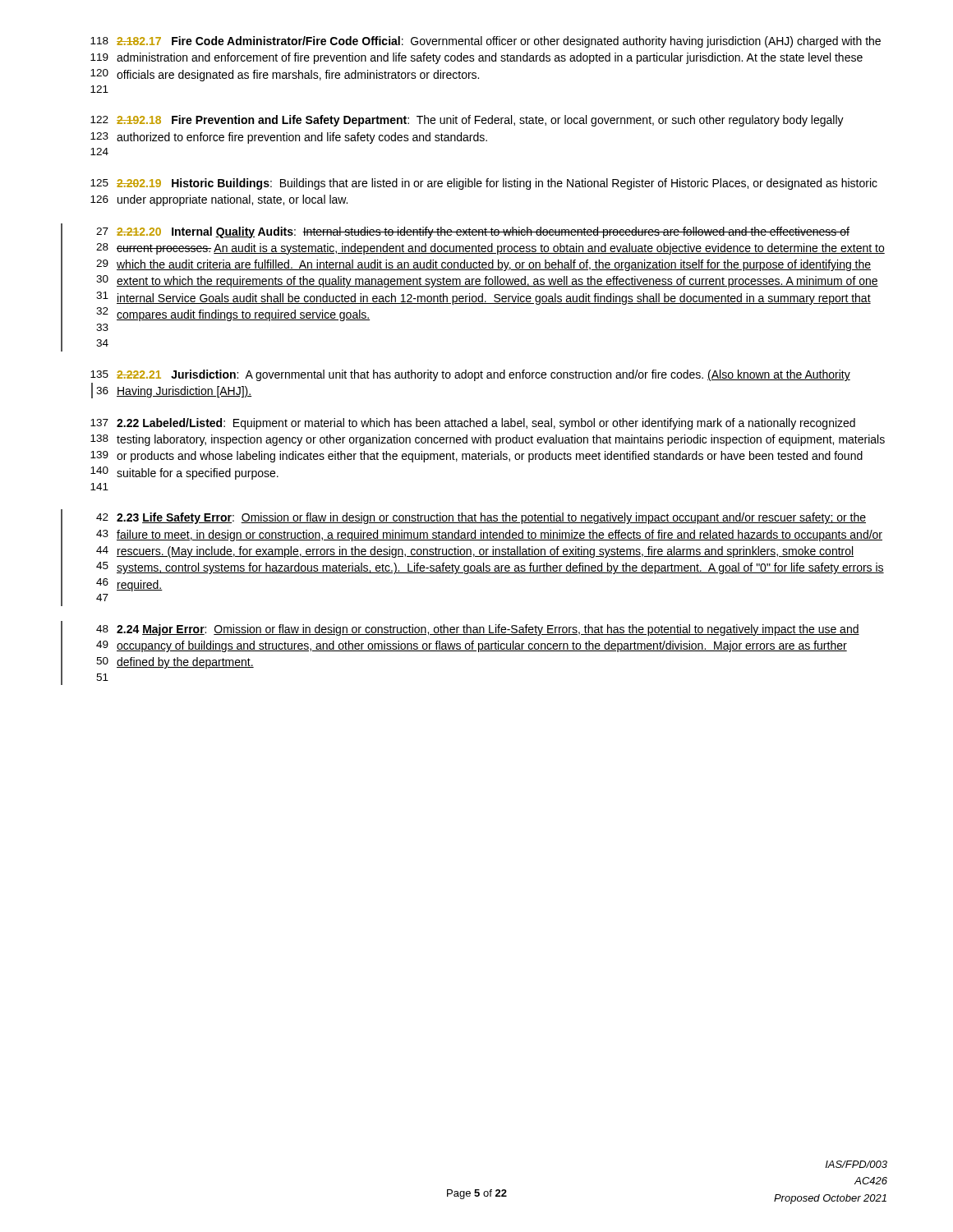
Task: Find the block on this page that starts "137 138 139"
Action: (476, 455)
